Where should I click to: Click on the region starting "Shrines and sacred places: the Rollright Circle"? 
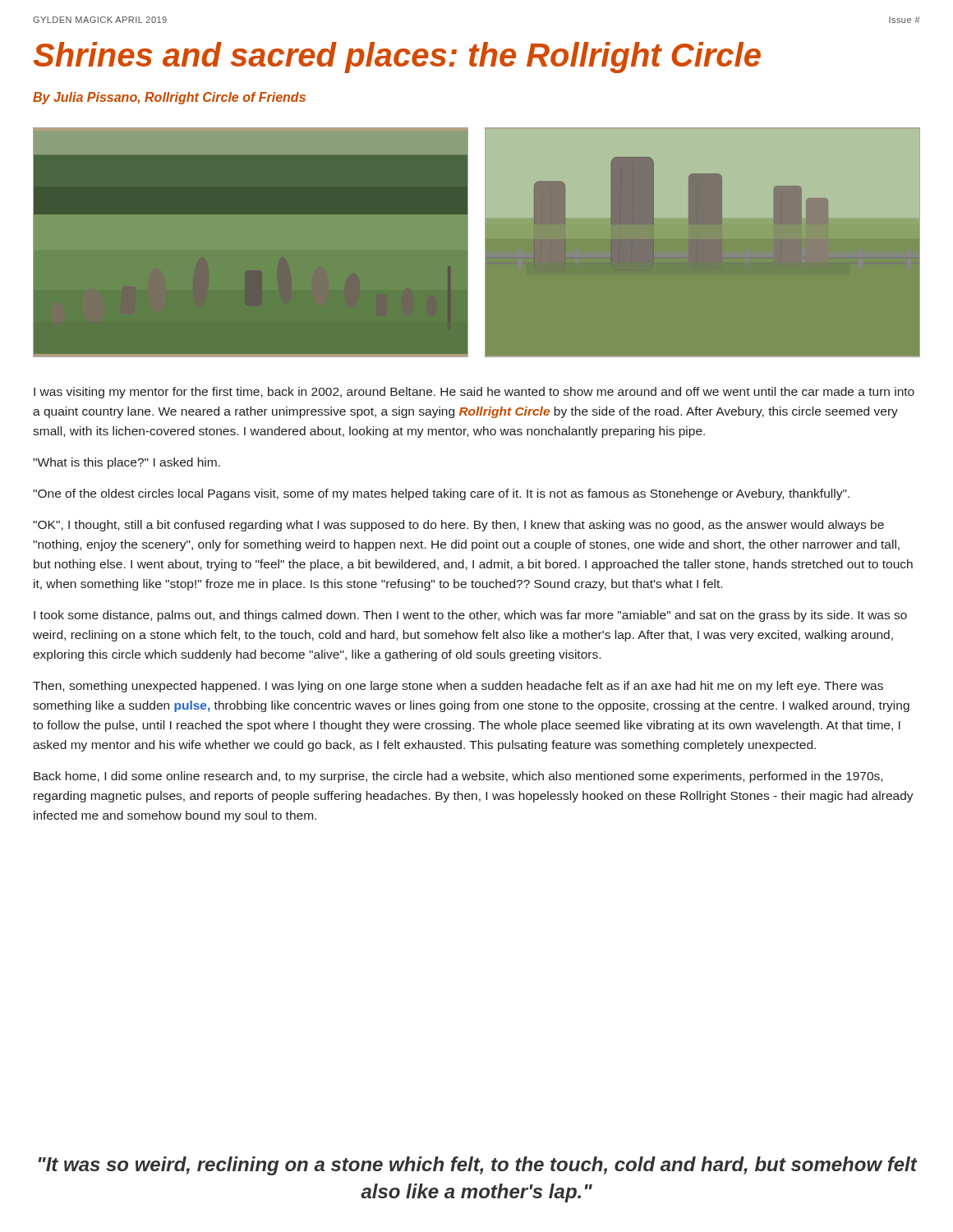(476, 55)
